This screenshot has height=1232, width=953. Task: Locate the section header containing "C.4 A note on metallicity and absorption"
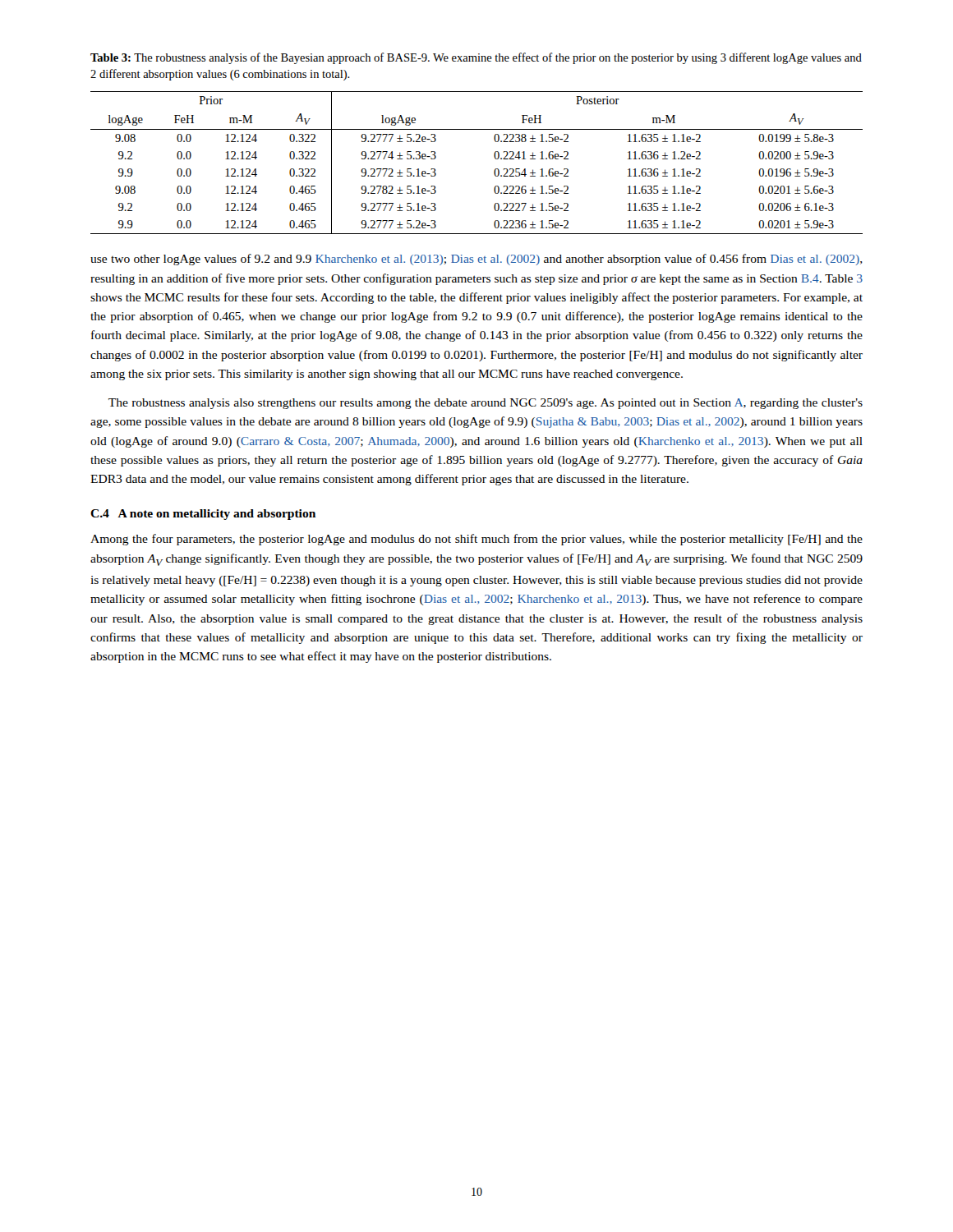pos(203,513)
